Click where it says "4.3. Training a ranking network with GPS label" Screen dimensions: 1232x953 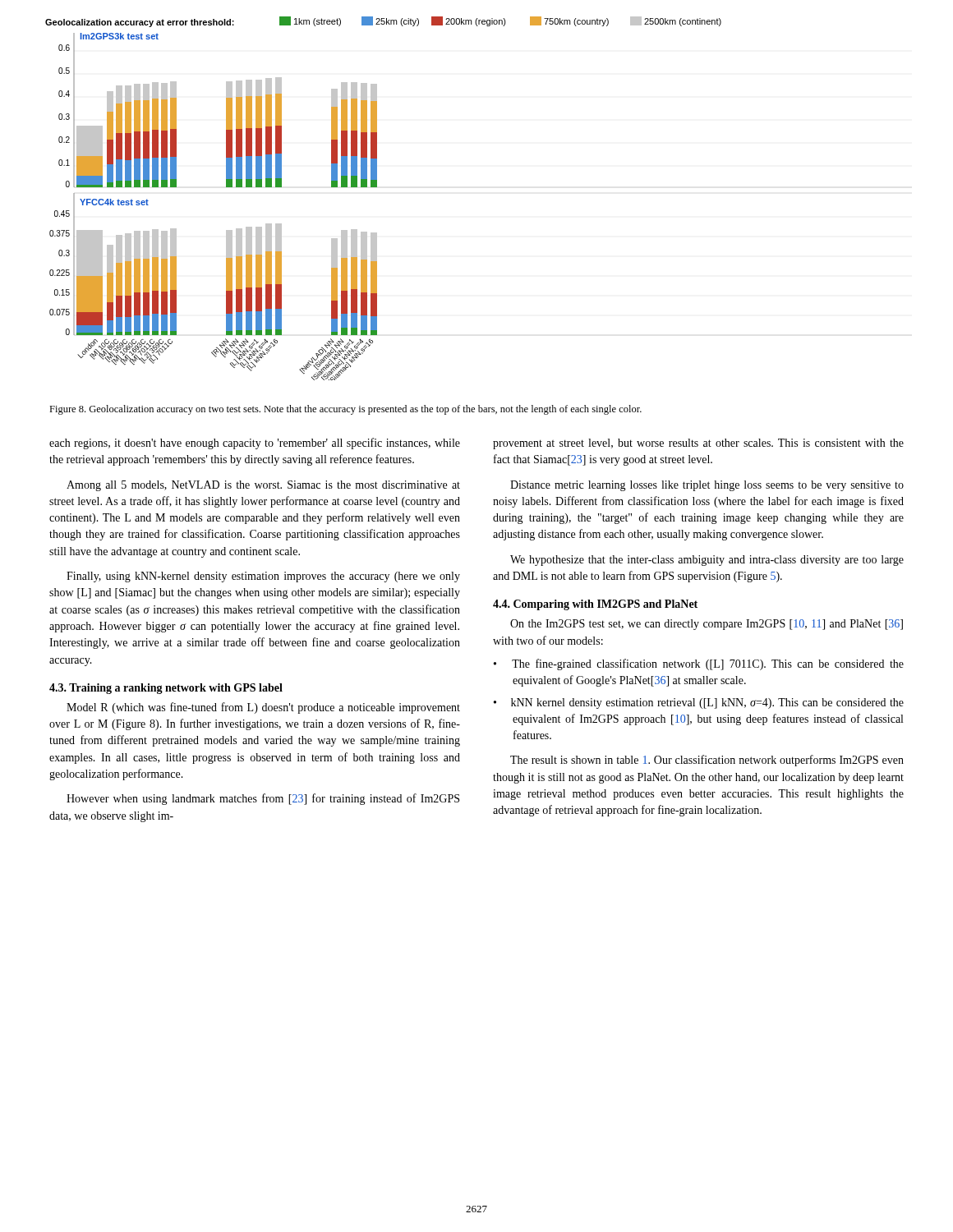[166, 688]
